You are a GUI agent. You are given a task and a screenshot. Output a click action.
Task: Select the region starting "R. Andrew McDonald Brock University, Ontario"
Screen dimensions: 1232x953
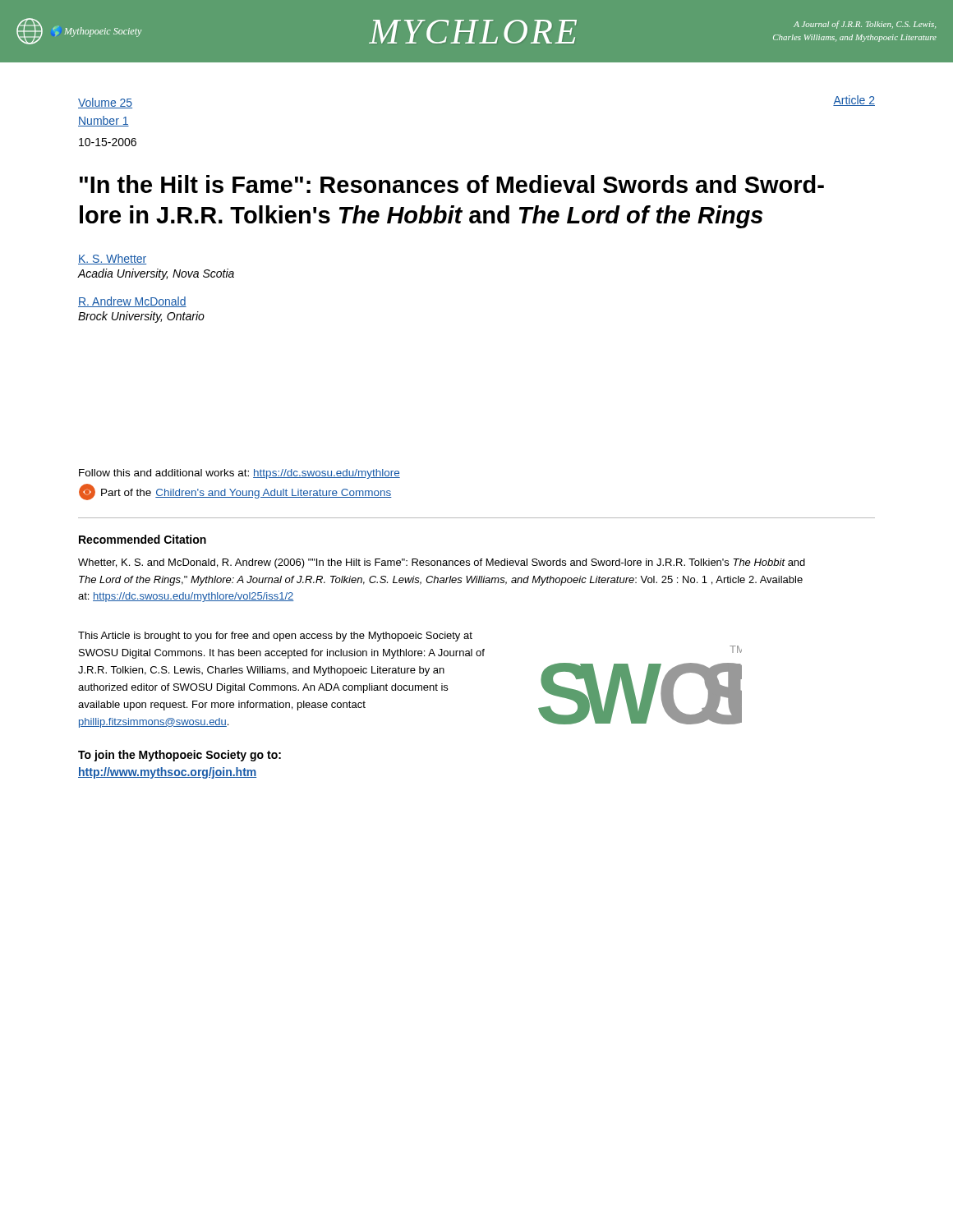click(x=132, y=302)
